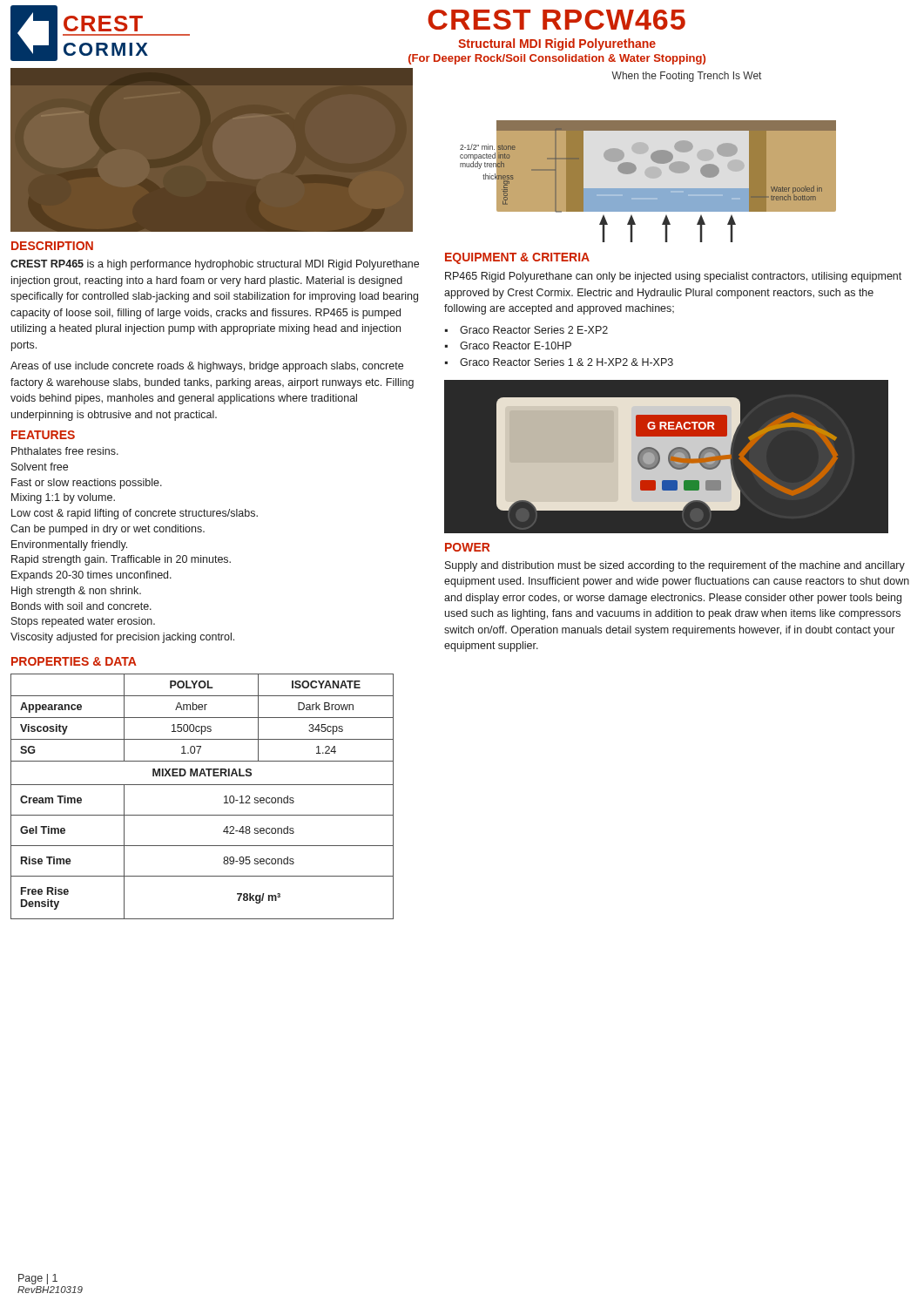Select the text starting "Structural MDI Rigid Polyurethane"
This screenshot has width=924, height=1307.
557,44
